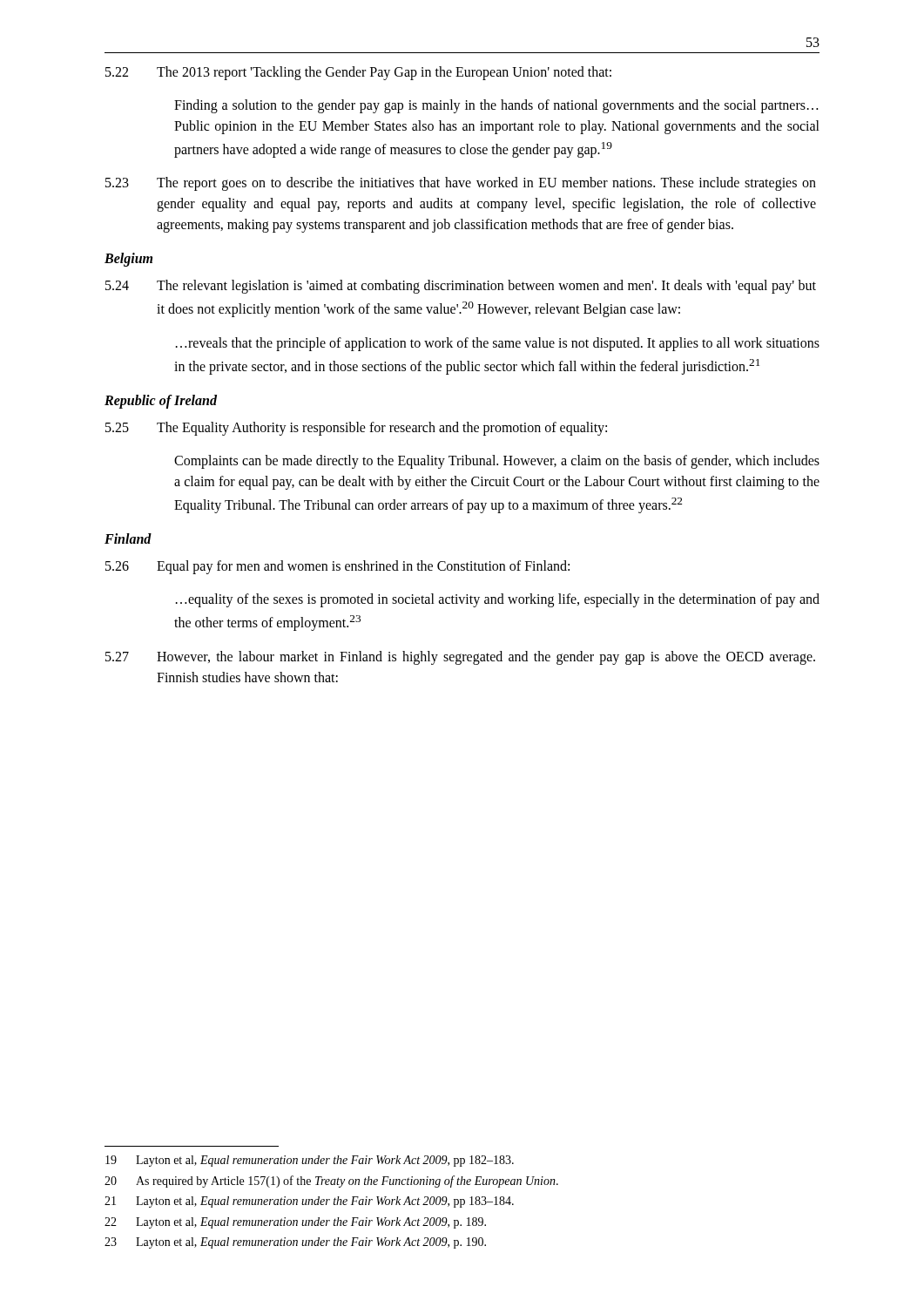Locate the text block with the text "25The Equality Authority"
This screenshot has height=1307, width=924.
tap(460, 428)
